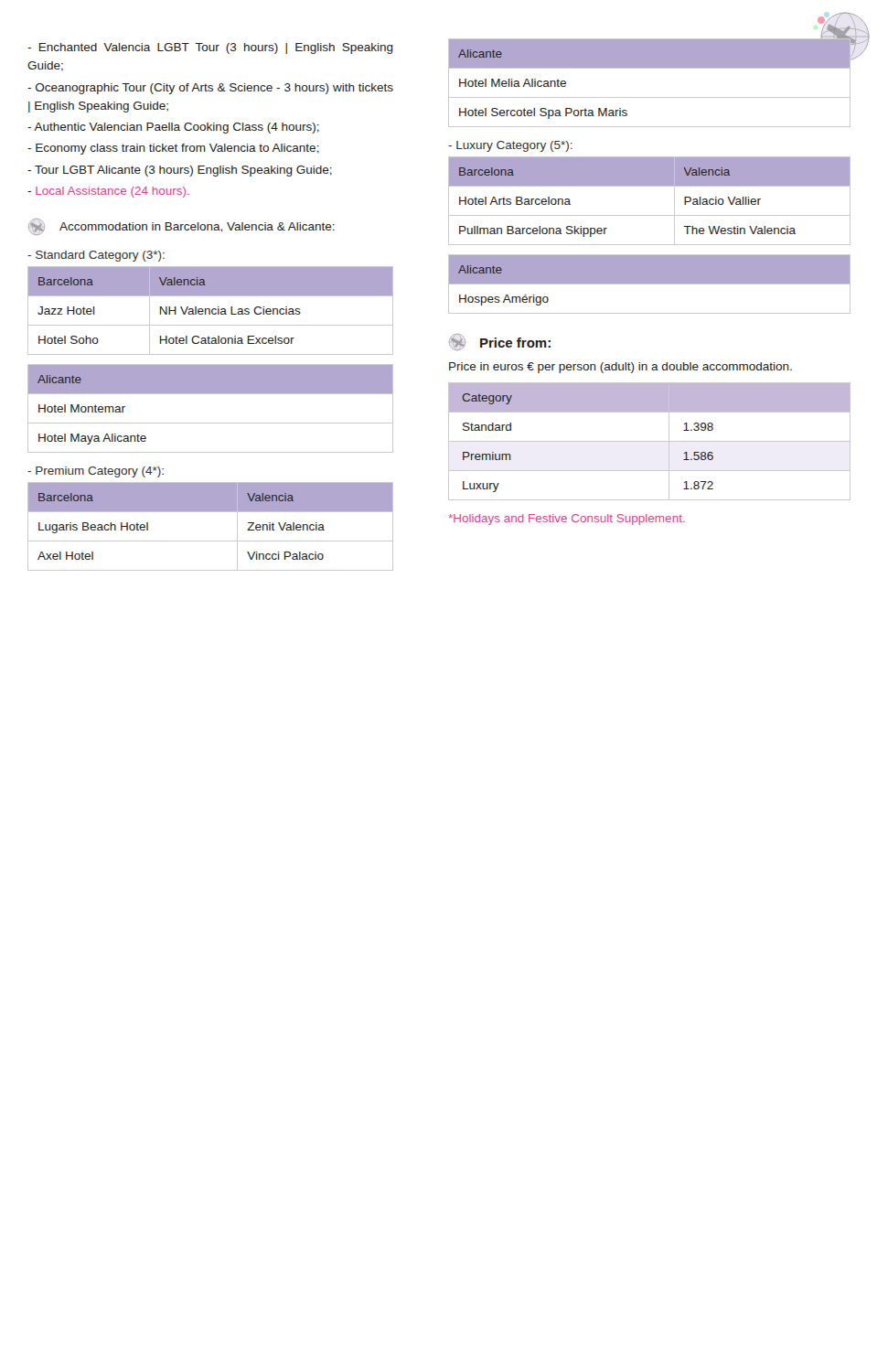Click on the text that reads "Accommodation in Barcelona, Valencia & Alicante:"
The image size is (888, 1372).
click(181, 227)
